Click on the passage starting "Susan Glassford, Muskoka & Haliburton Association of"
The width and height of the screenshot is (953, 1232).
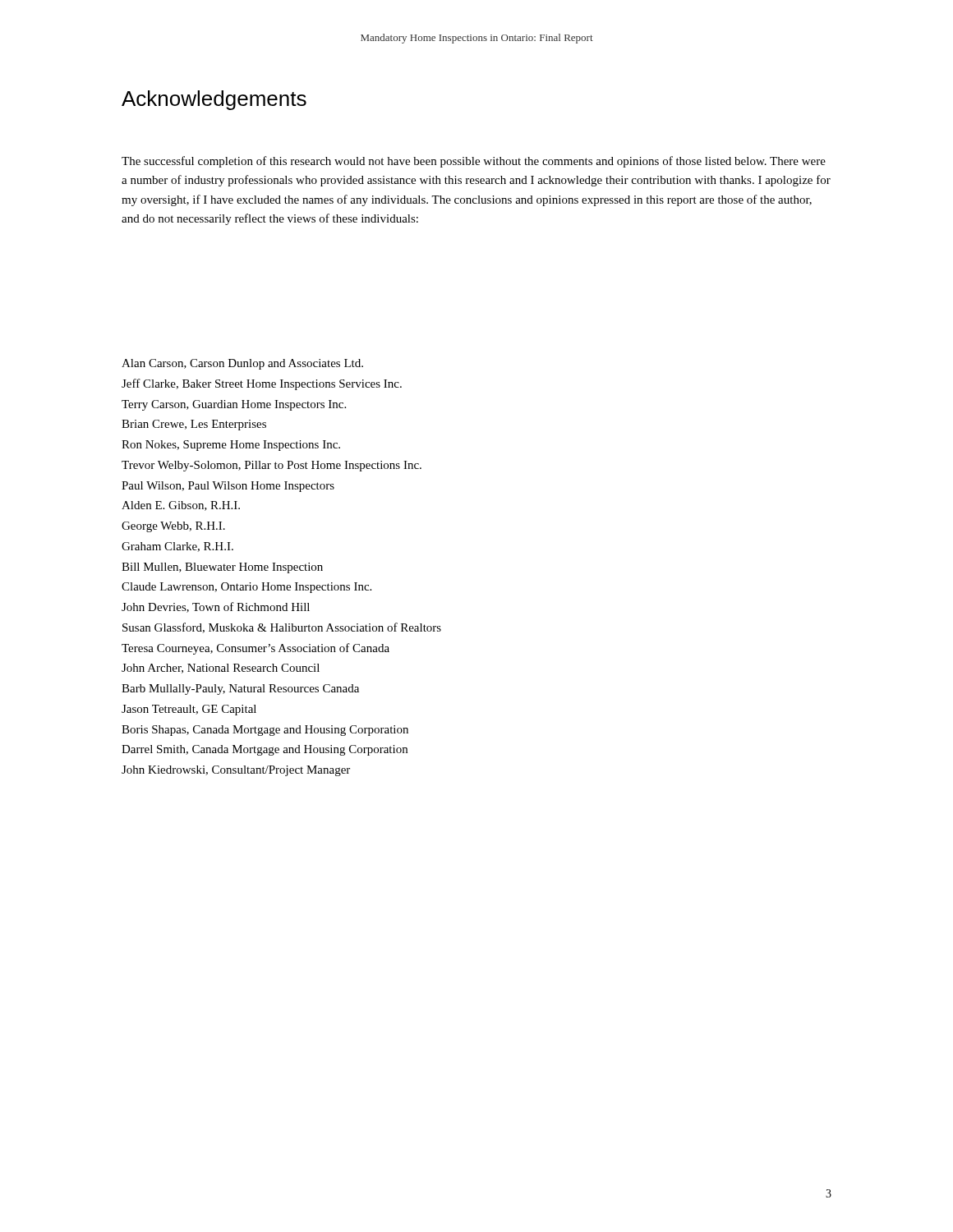281,627
